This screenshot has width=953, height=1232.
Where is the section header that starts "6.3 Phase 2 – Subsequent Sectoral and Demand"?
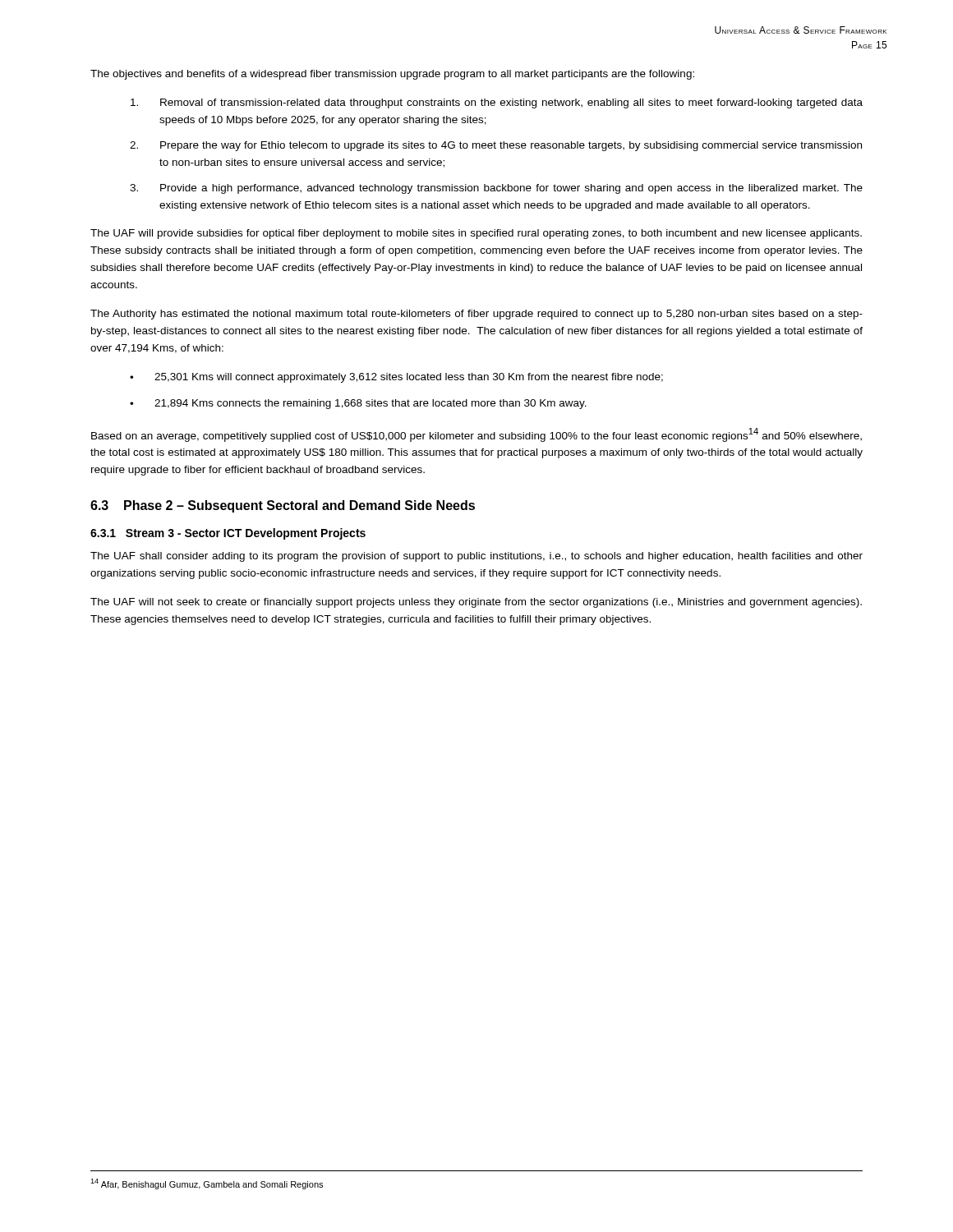[283, 506]
